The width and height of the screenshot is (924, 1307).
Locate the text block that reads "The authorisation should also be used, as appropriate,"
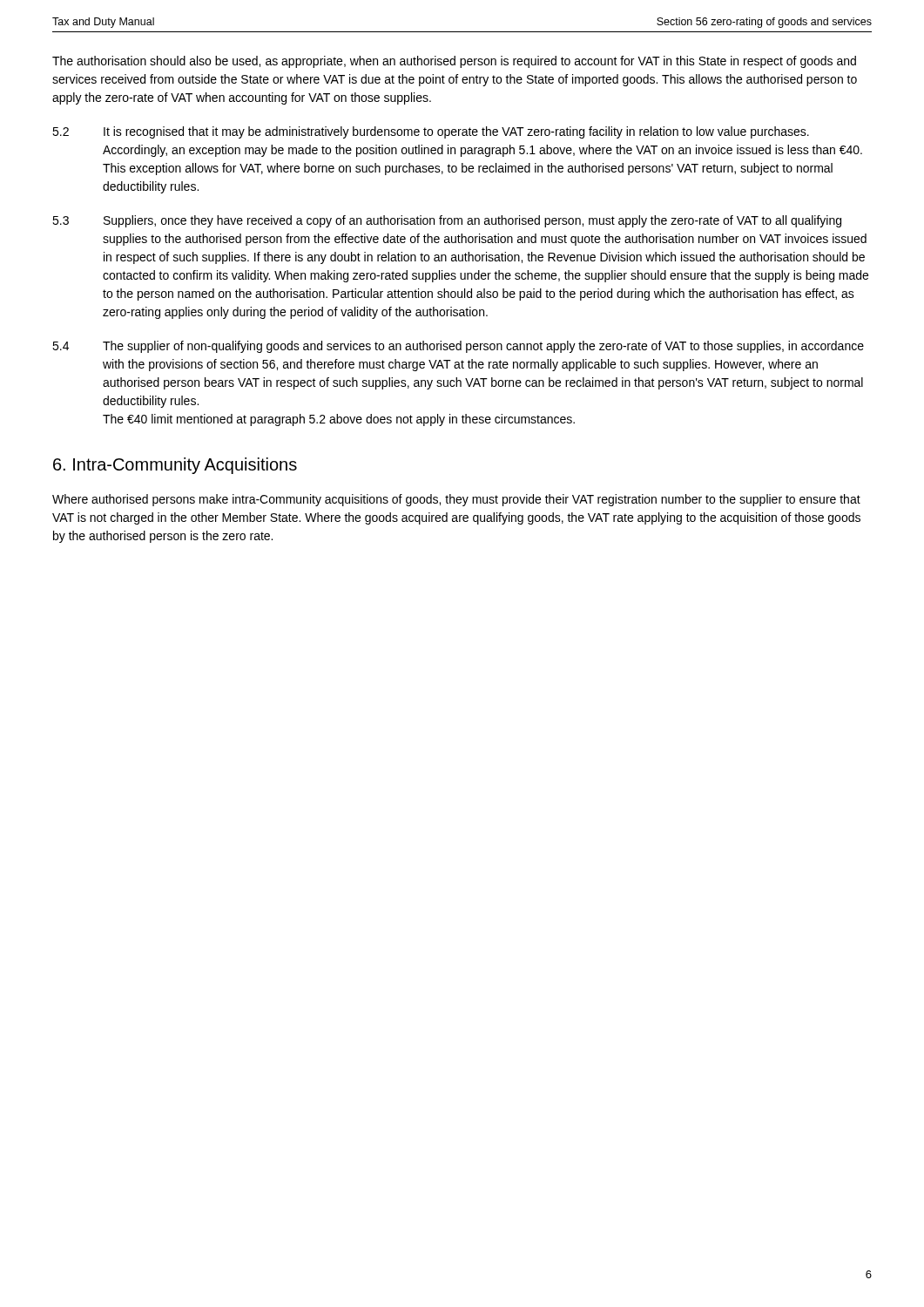click(x=455, y=79)
